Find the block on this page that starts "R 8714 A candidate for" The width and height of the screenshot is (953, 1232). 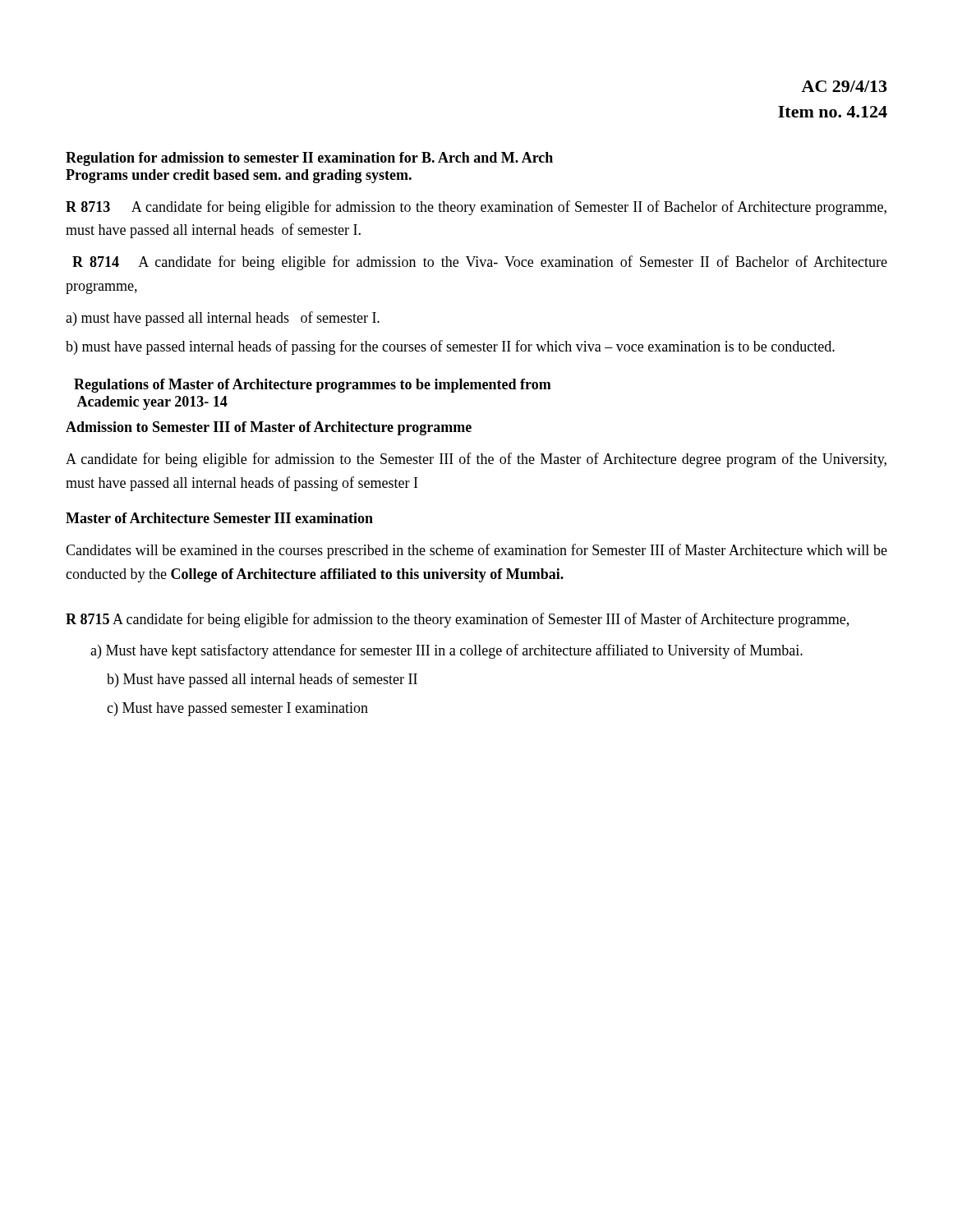pos(476,274)
